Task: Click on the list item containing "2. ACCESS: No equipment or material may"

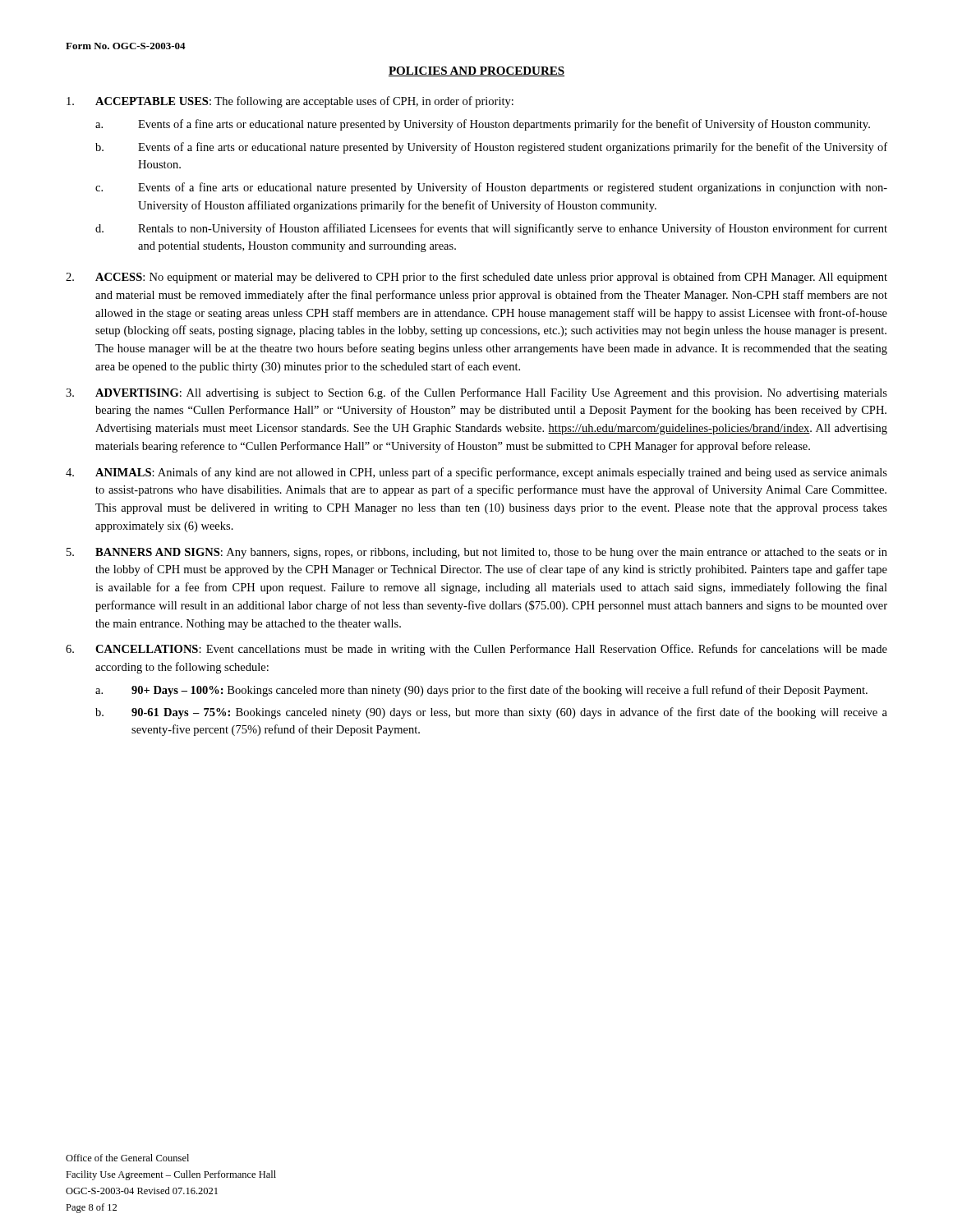Action: 476,322
